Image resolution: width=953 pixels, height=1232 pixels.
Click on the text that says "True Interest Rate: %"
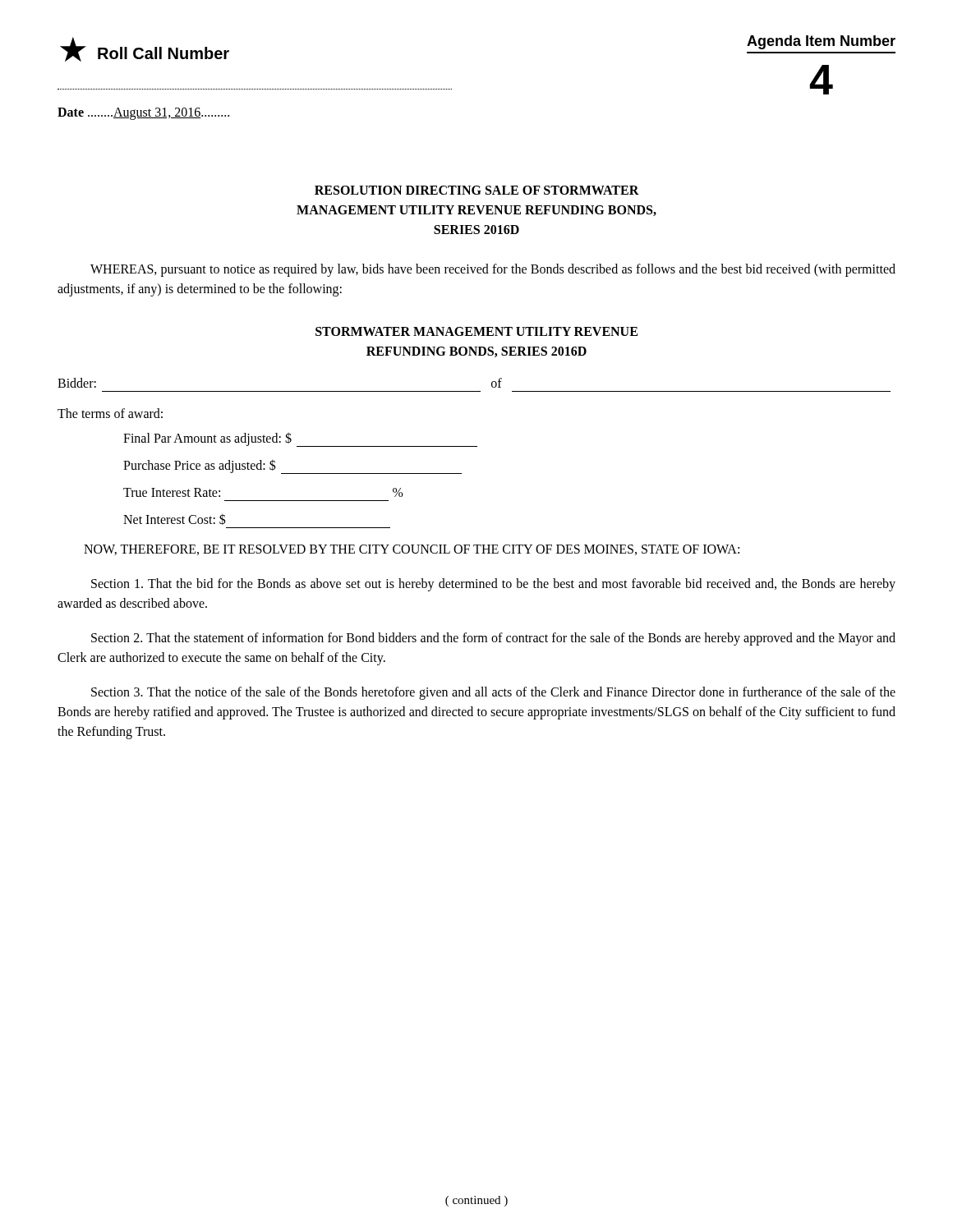click(263, 493)
